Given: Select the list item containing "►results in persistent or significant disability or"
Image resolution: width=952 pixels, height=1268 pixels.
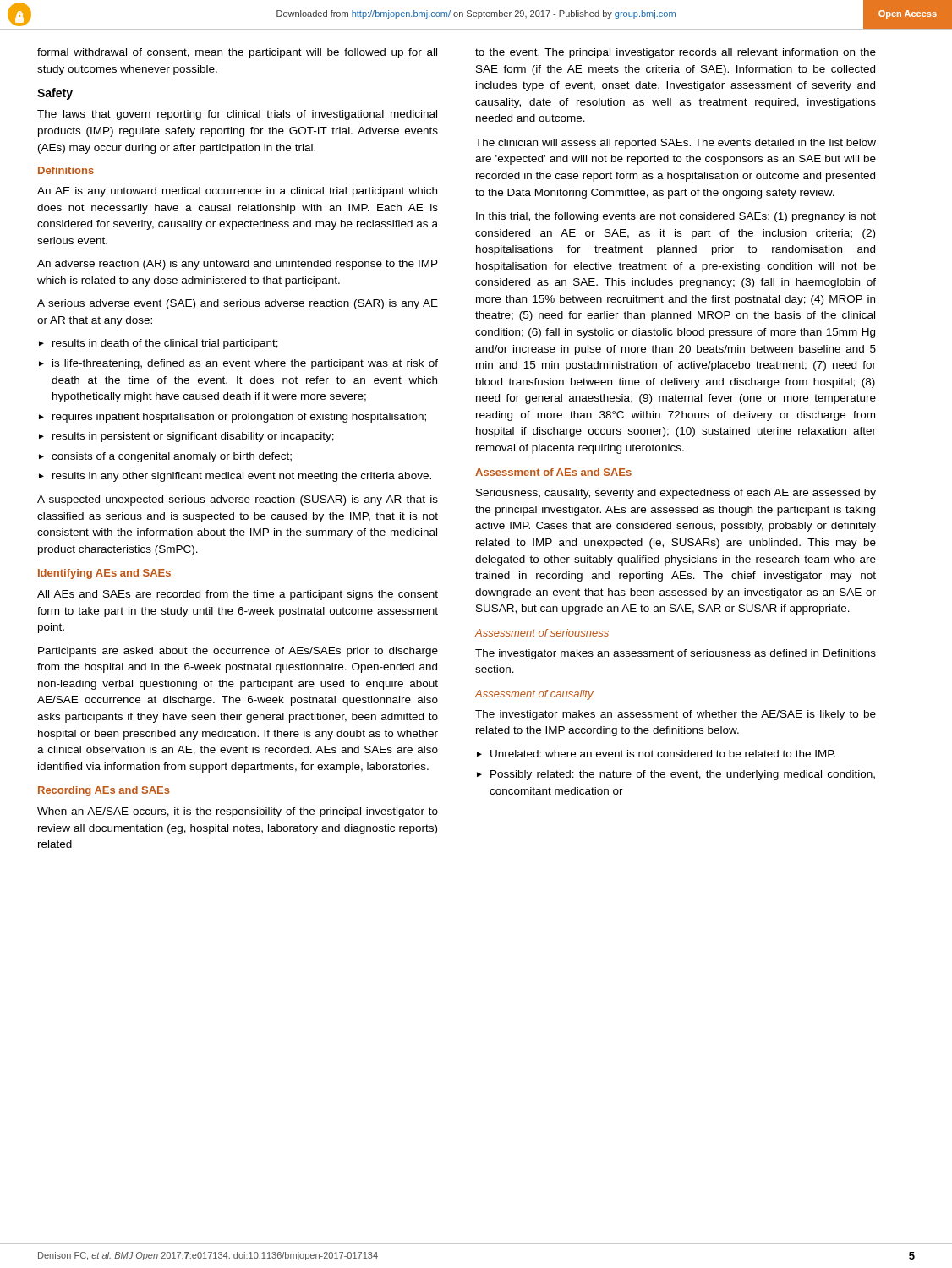Looking at the screenshot, I should tap(186, 436).
